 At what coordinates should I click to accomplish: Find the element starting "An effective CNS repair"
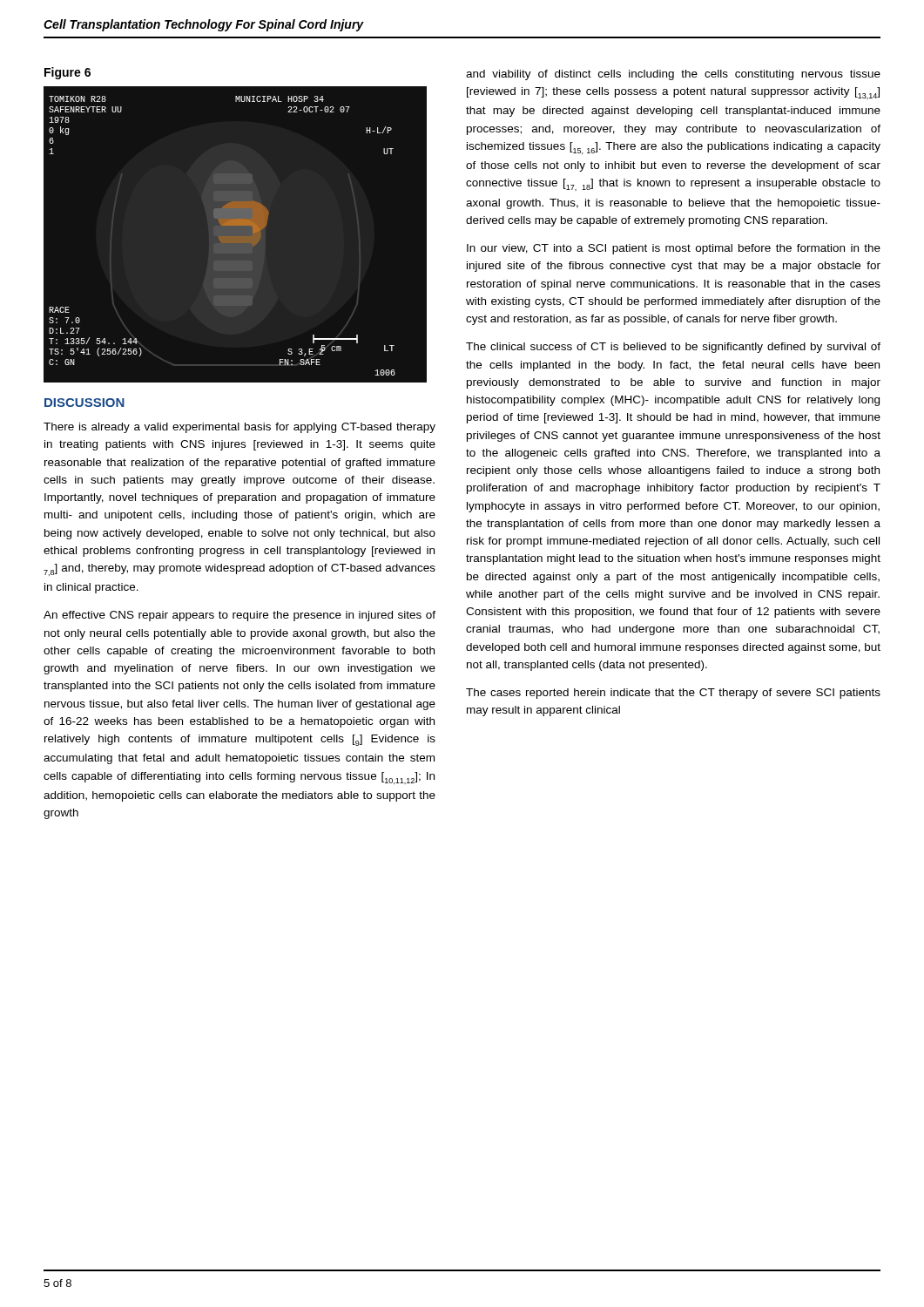coord(240,714)
